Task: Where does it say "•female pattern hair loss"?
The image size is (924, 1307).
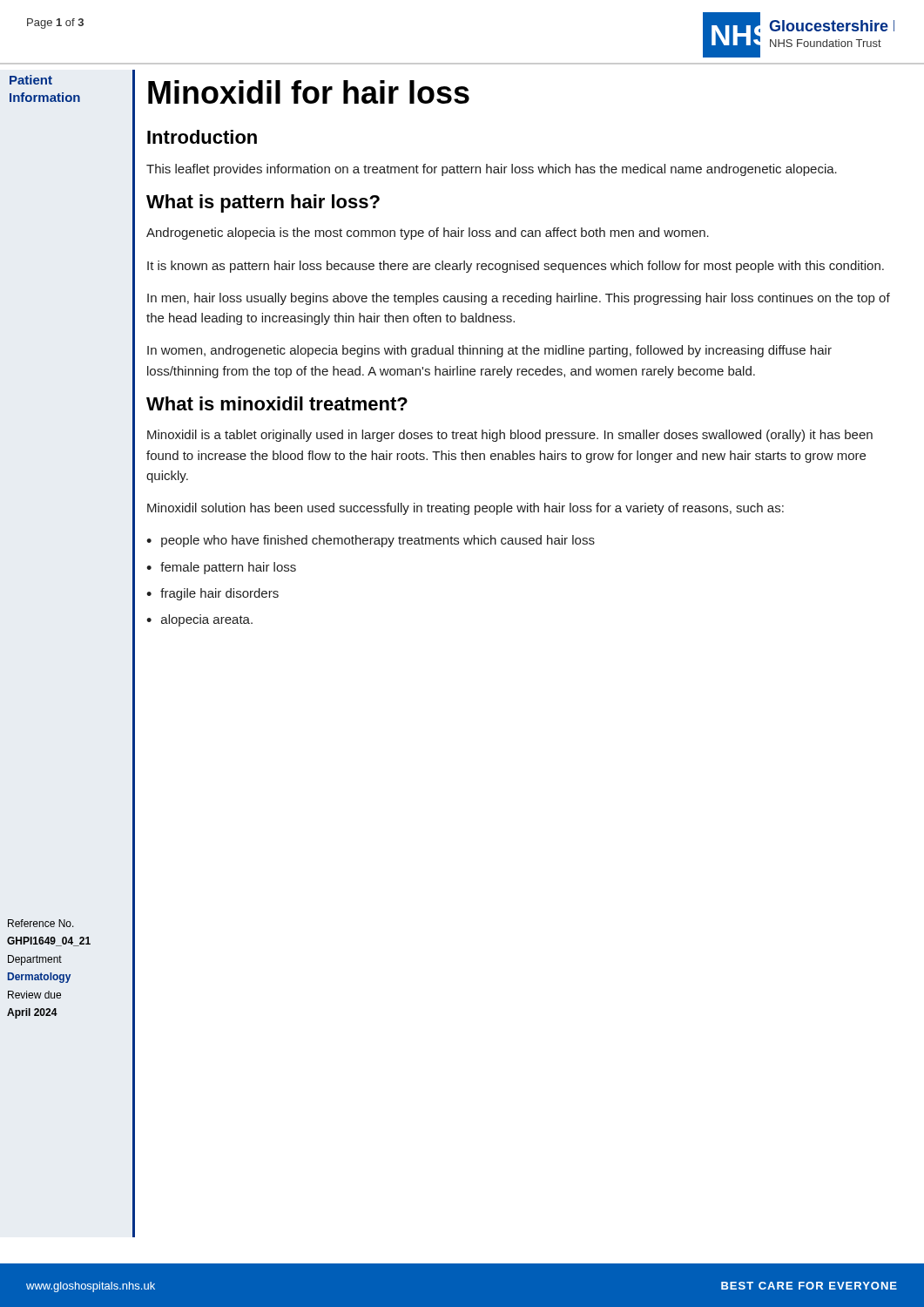Action: click(221, 568)
